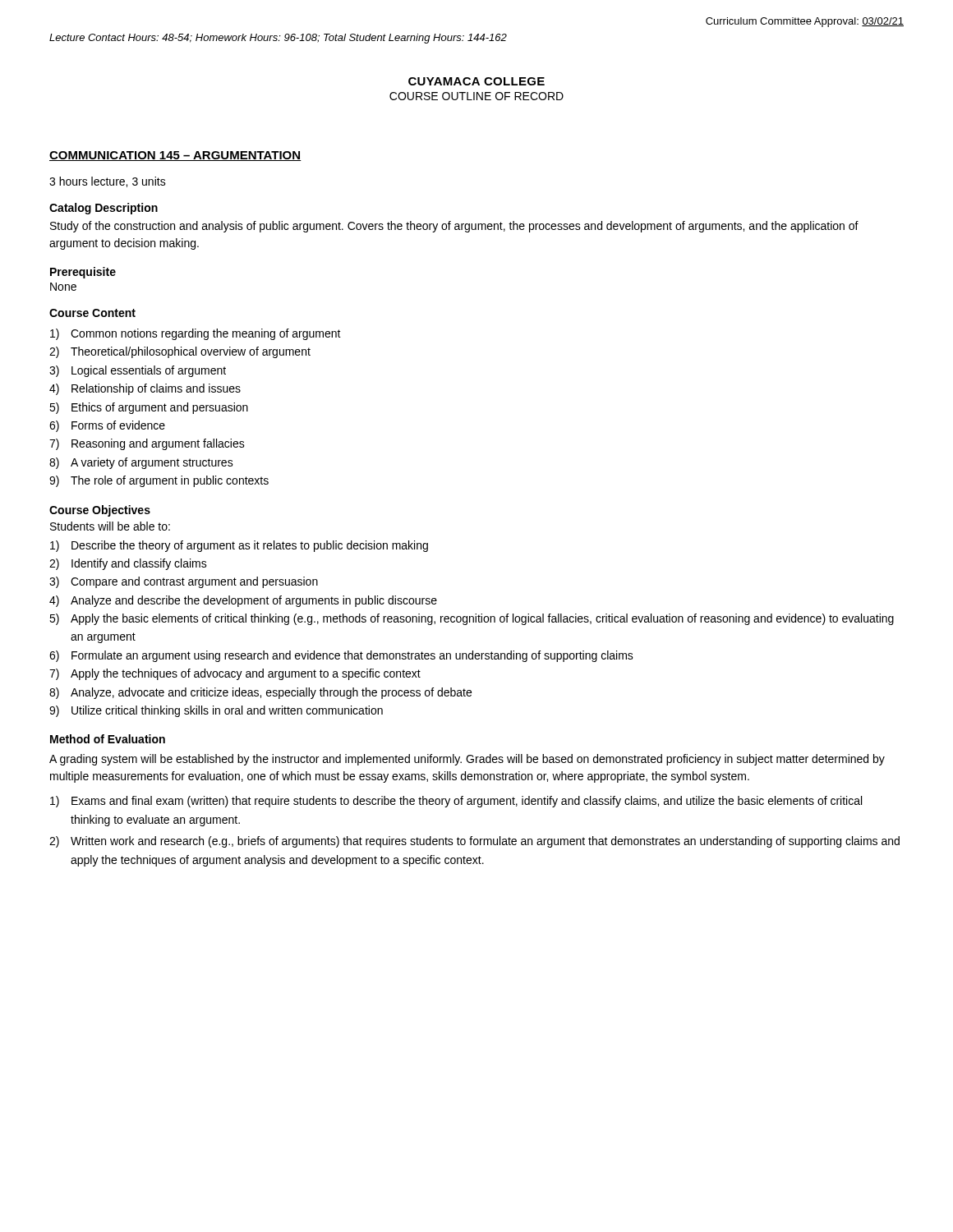Viewport: 953px width, 1232px height.
Task: Click on the text block starting "9)Utilize critical thinking skills in oral and written"
Action: point(216,711)
